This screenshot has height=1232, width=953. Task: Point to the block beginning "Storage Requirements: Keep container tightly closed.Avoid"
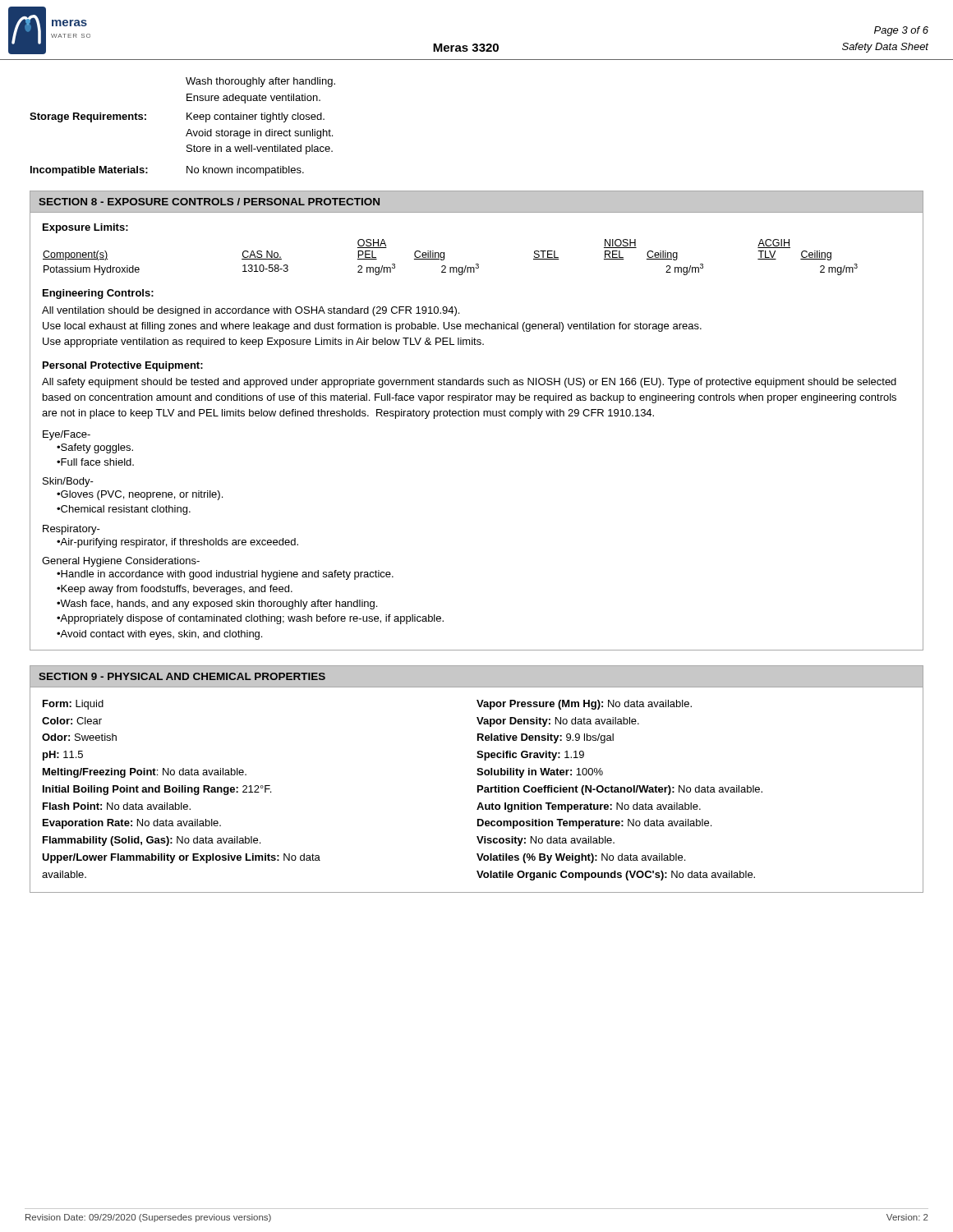coord(182,132)
